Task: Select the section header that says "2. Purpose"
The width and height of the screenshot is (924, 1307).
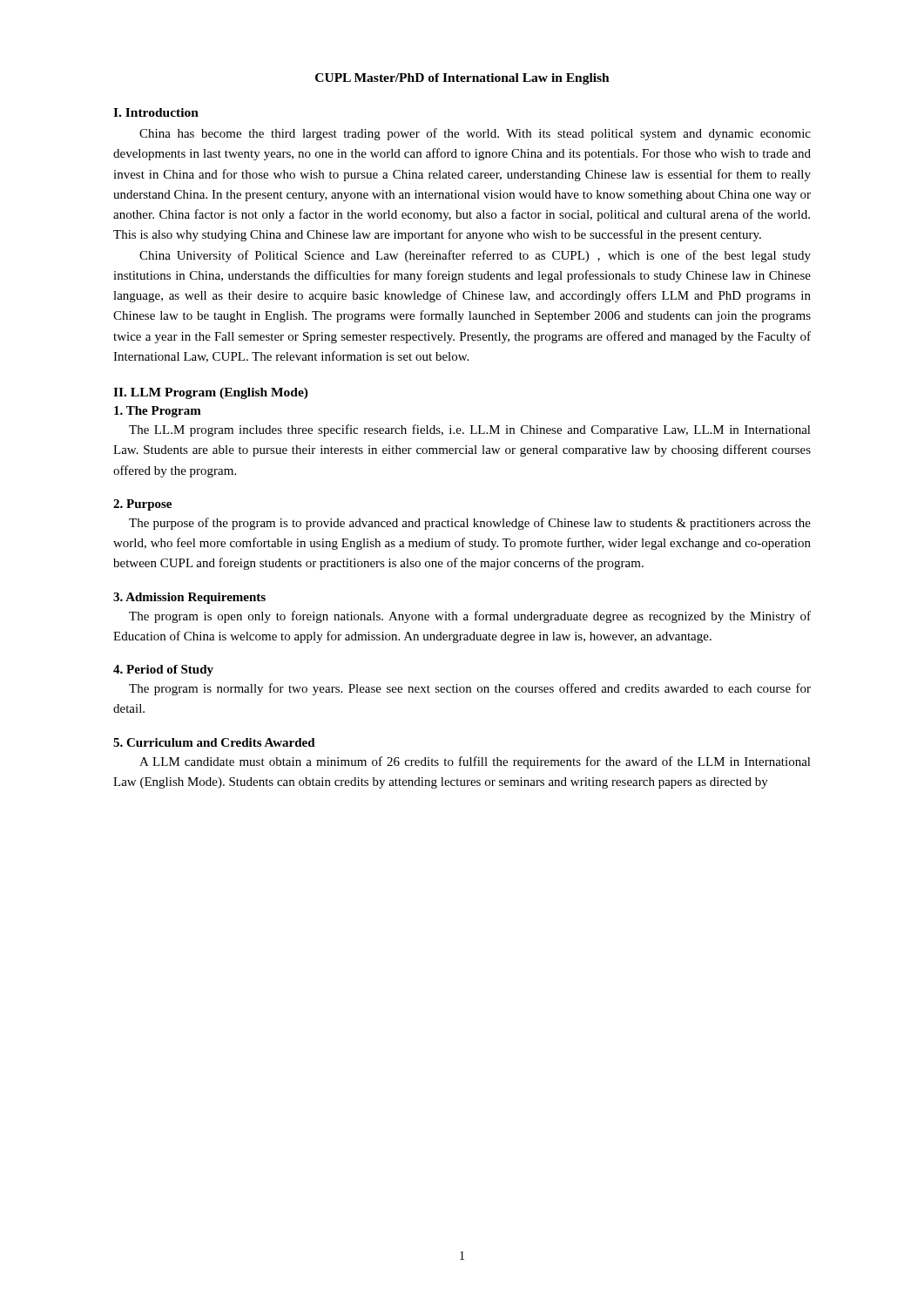Action: (143, 503)
